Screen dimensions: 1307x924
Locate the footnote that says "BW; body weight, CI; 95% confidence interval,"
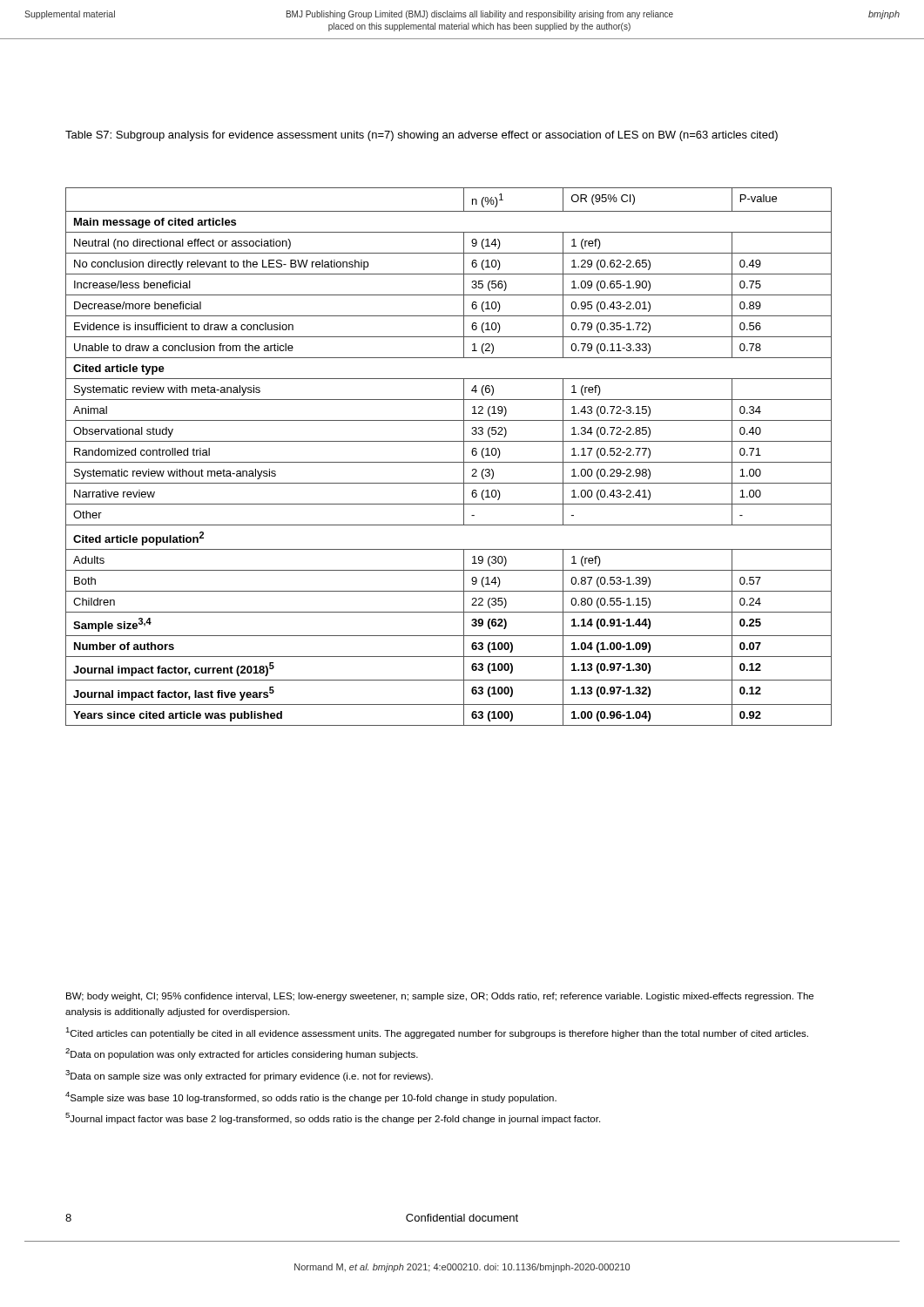coord(440,997)
